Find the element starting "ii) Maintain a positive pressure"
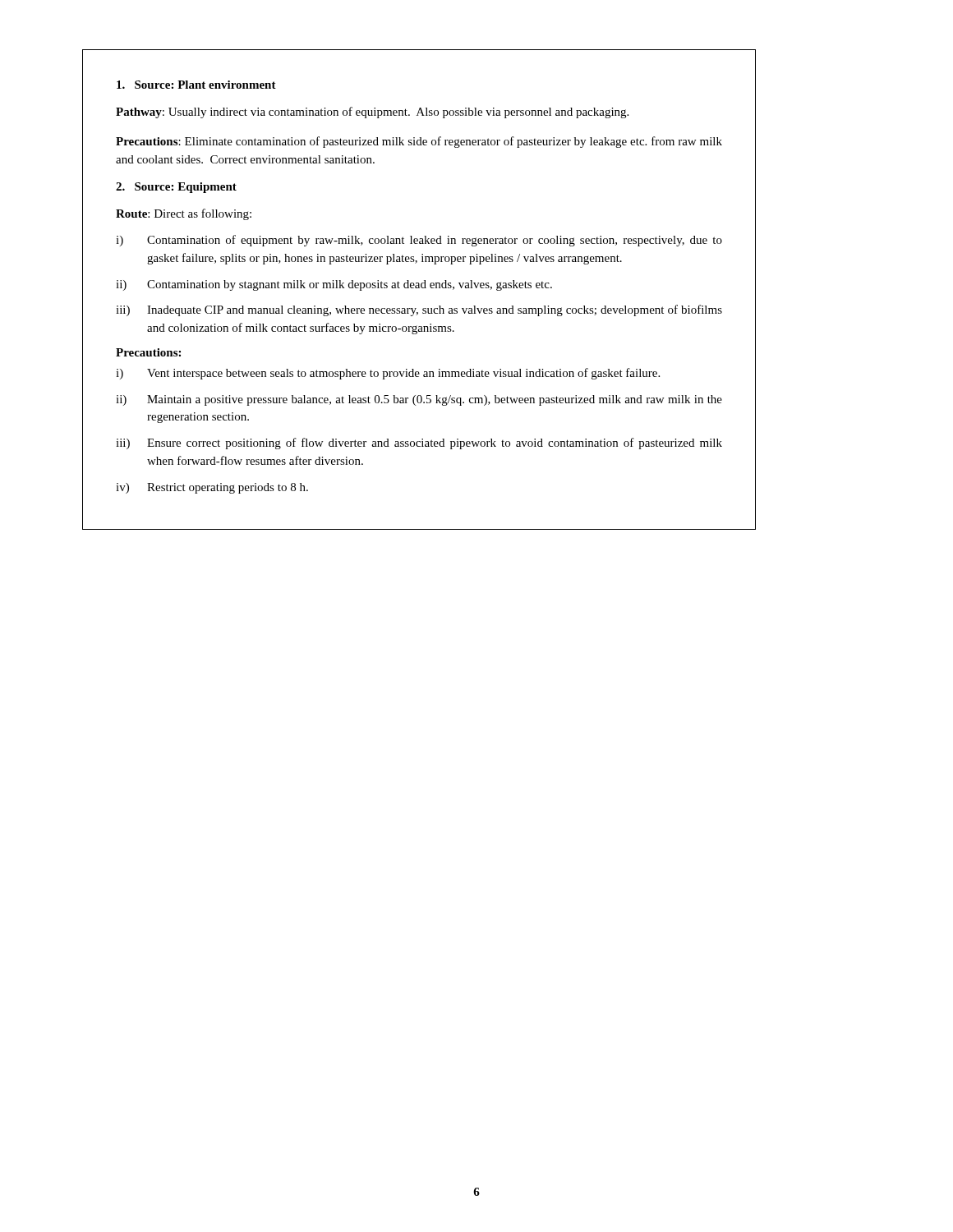Image resolution: width=953 pixels, height=1232 pixels. pyautogui.click(x=419, y=408)
